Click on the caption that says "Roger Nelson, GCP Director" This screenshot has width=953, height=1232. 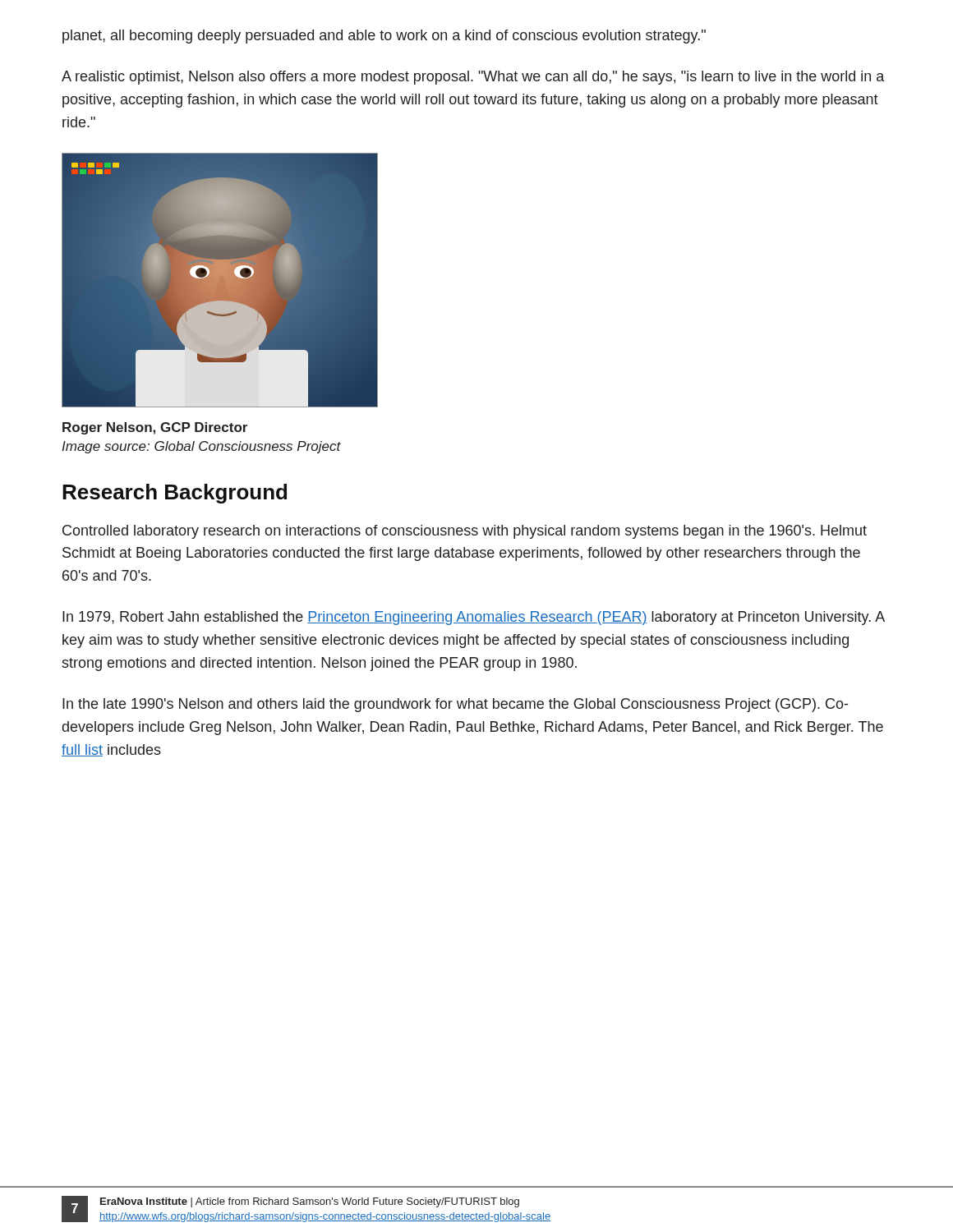[155, 427]
